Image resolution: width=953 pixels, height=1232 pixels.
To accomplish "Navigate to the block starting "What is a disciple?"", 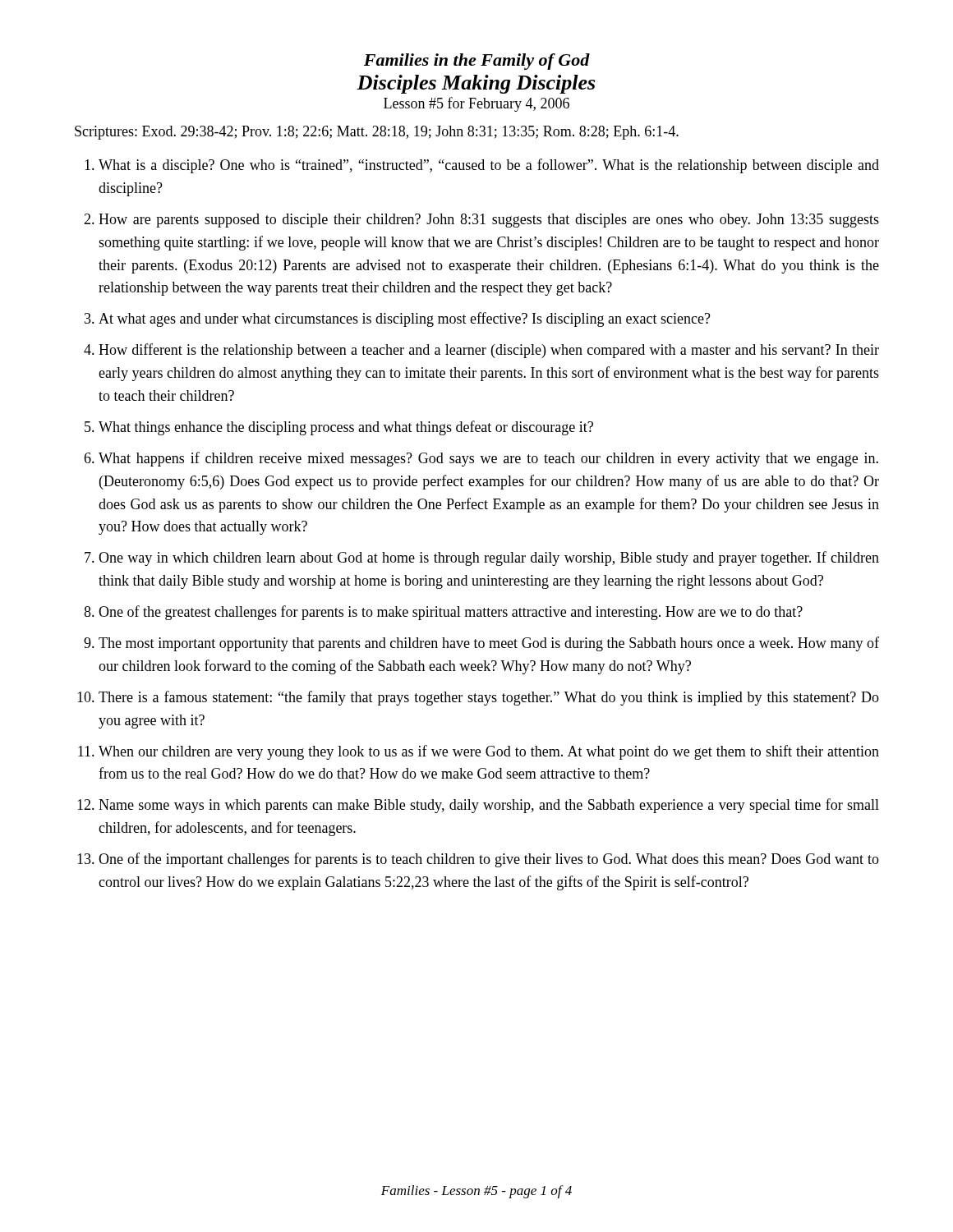I will [489, 177].
